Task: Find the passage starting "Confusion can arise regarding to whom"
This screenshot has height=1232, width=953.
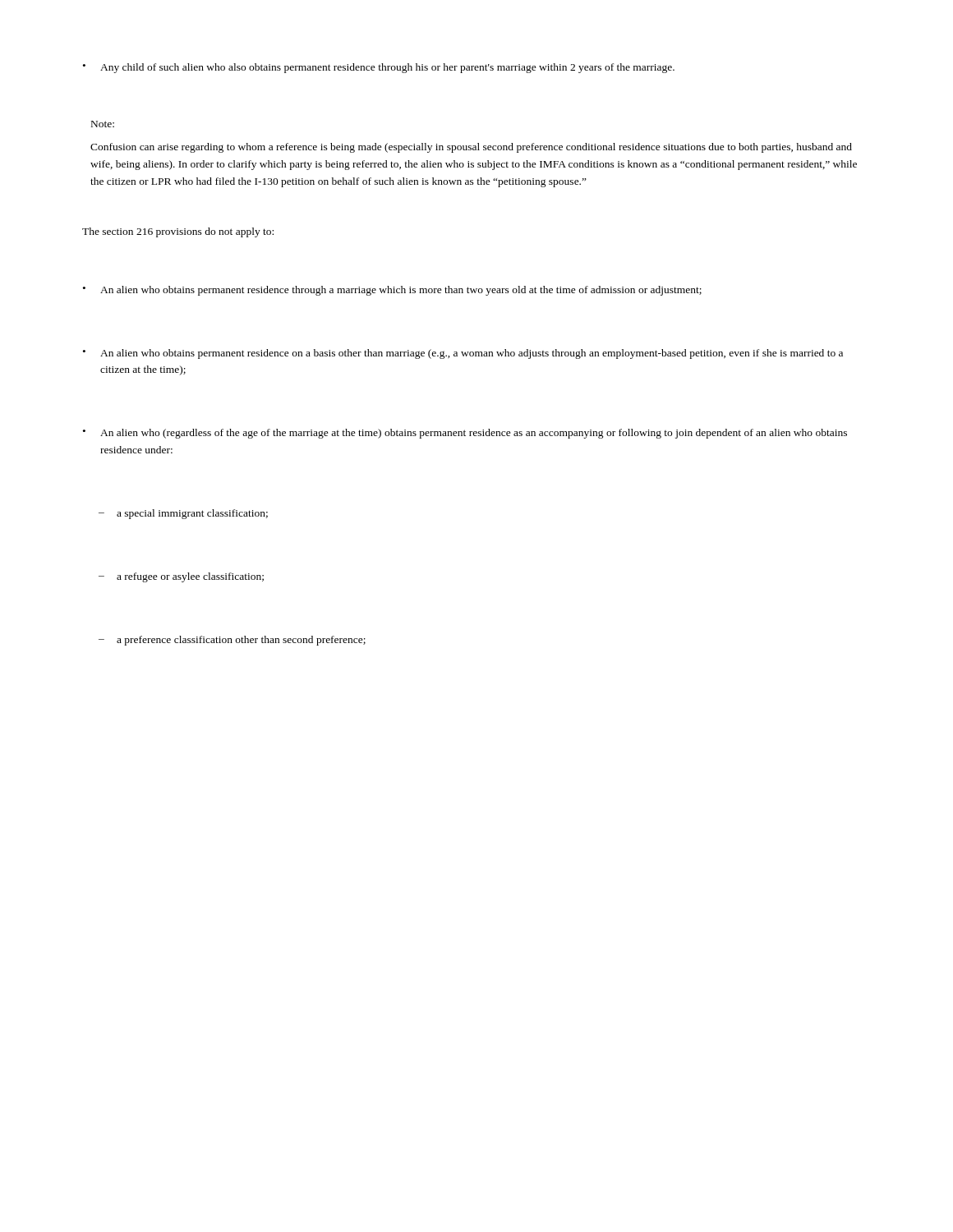Action: (474, 164)
